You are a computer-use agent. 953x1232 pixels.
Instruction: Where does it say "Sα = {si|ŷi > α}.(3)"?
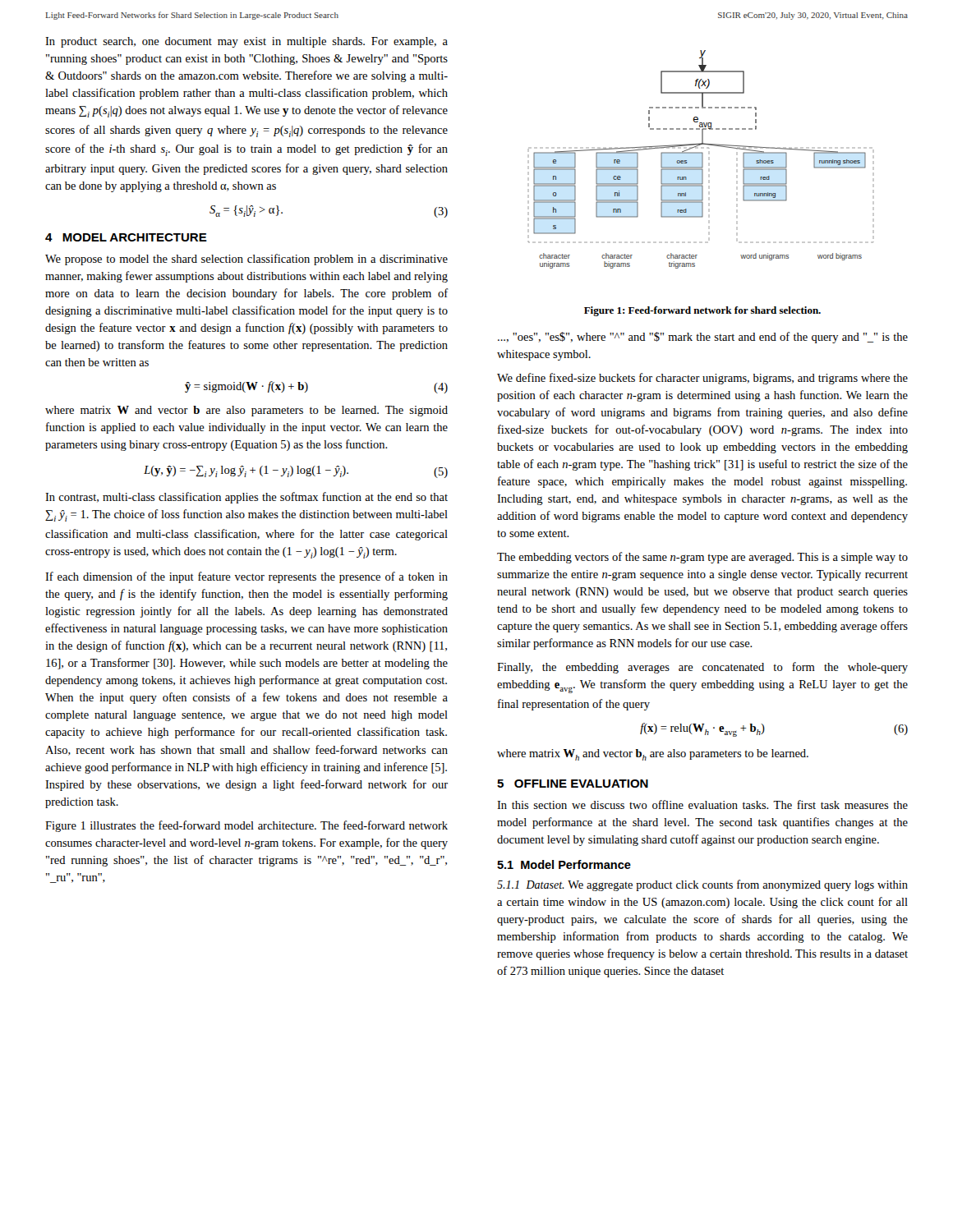click(x=246, y=211)
